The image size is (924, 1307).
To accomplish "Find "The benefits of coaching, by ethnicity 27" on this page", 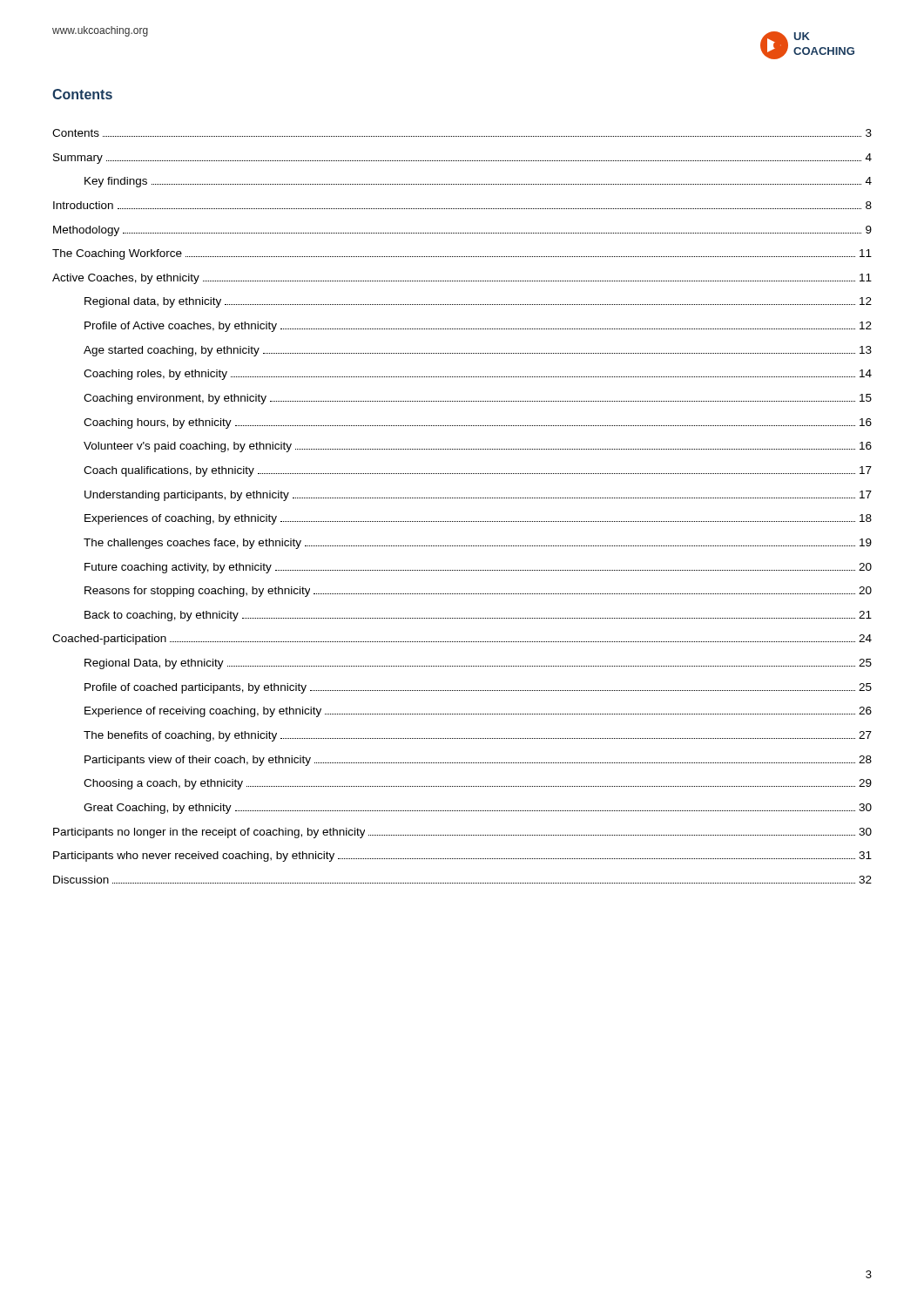I will coord(478,735).
